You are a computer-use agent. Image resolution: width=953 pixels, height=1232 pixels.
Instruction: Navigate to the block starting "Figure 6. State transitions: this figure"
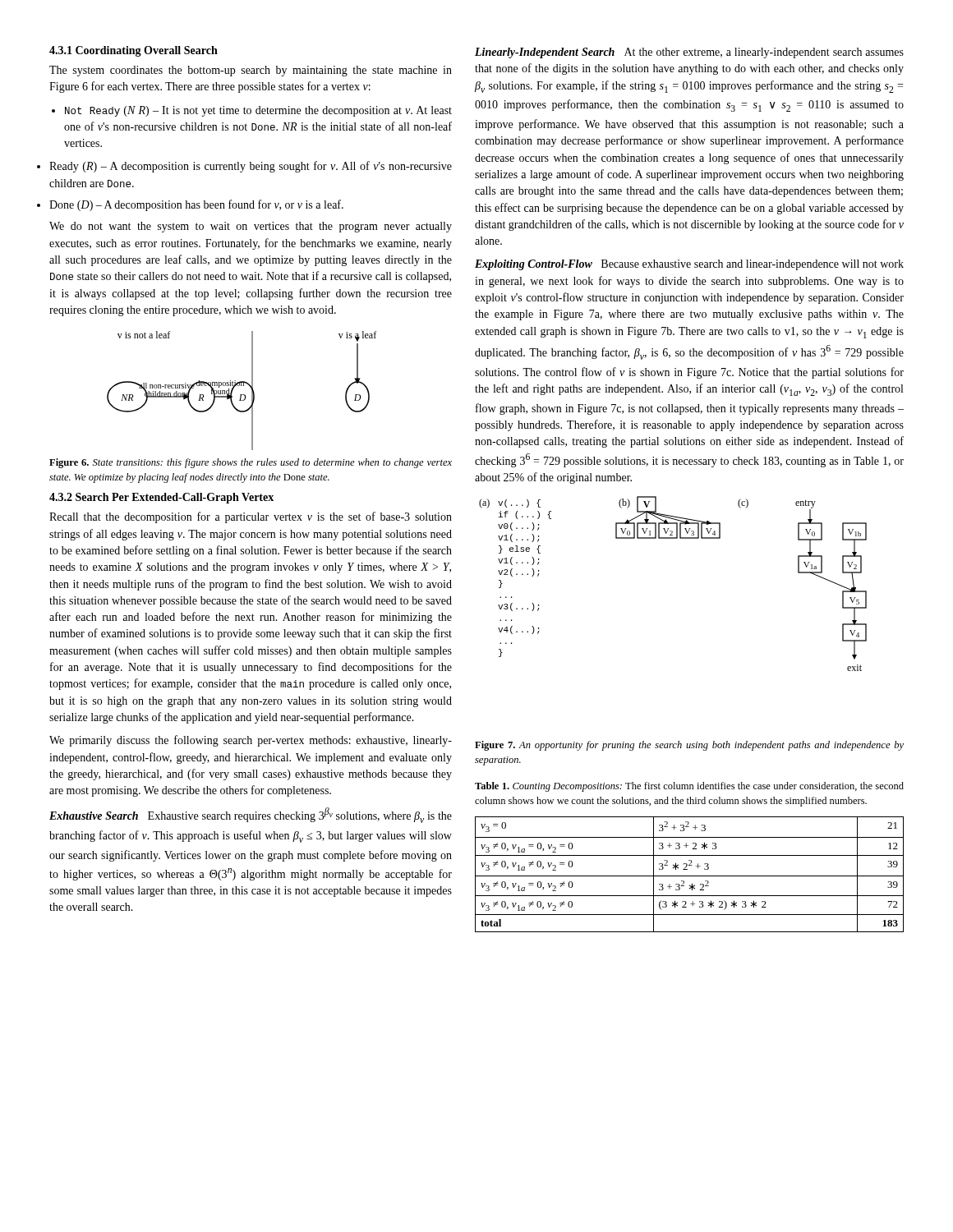251,470
